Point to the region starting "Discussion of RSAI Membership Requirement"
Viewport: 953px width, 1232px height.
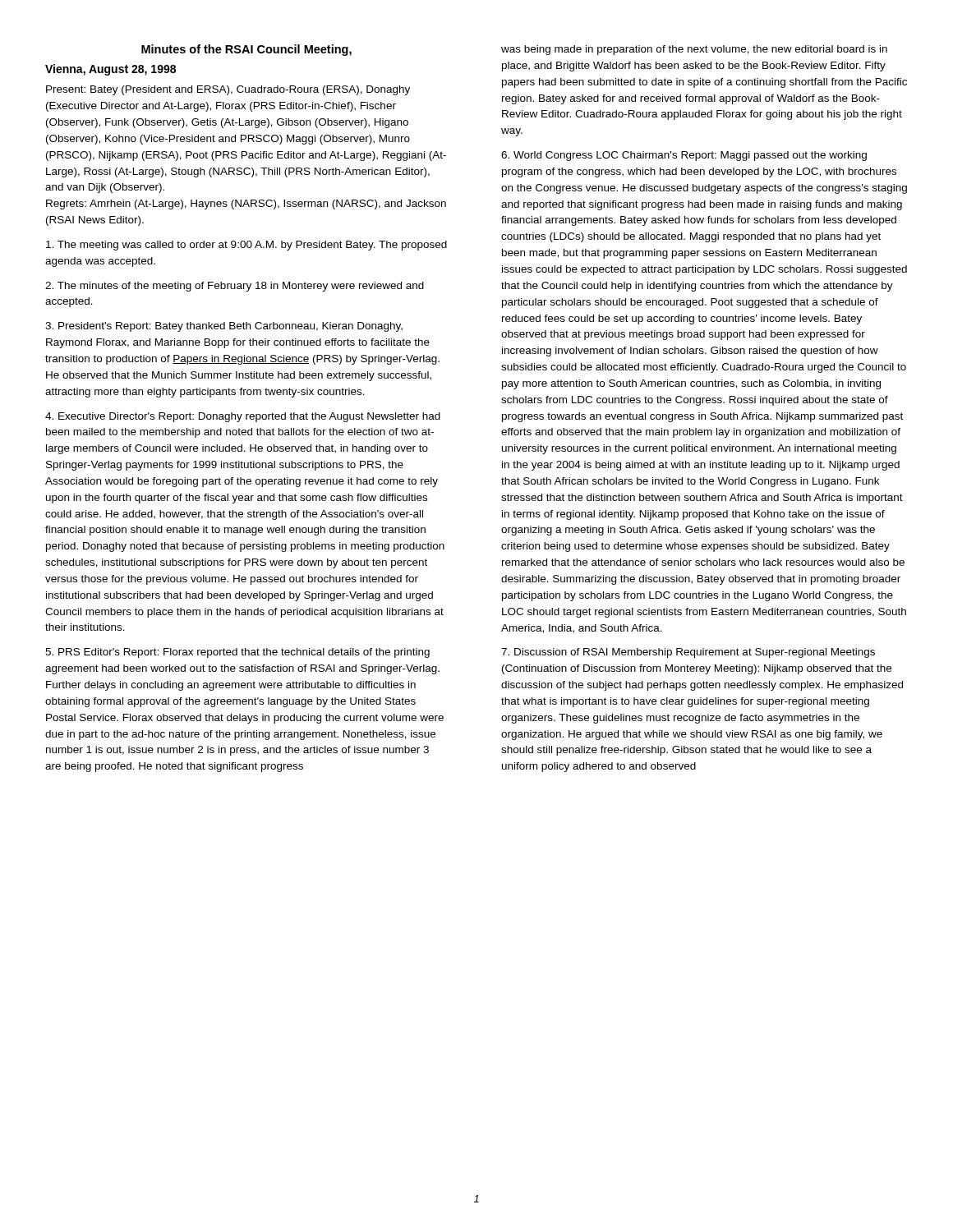click(702, 709)
